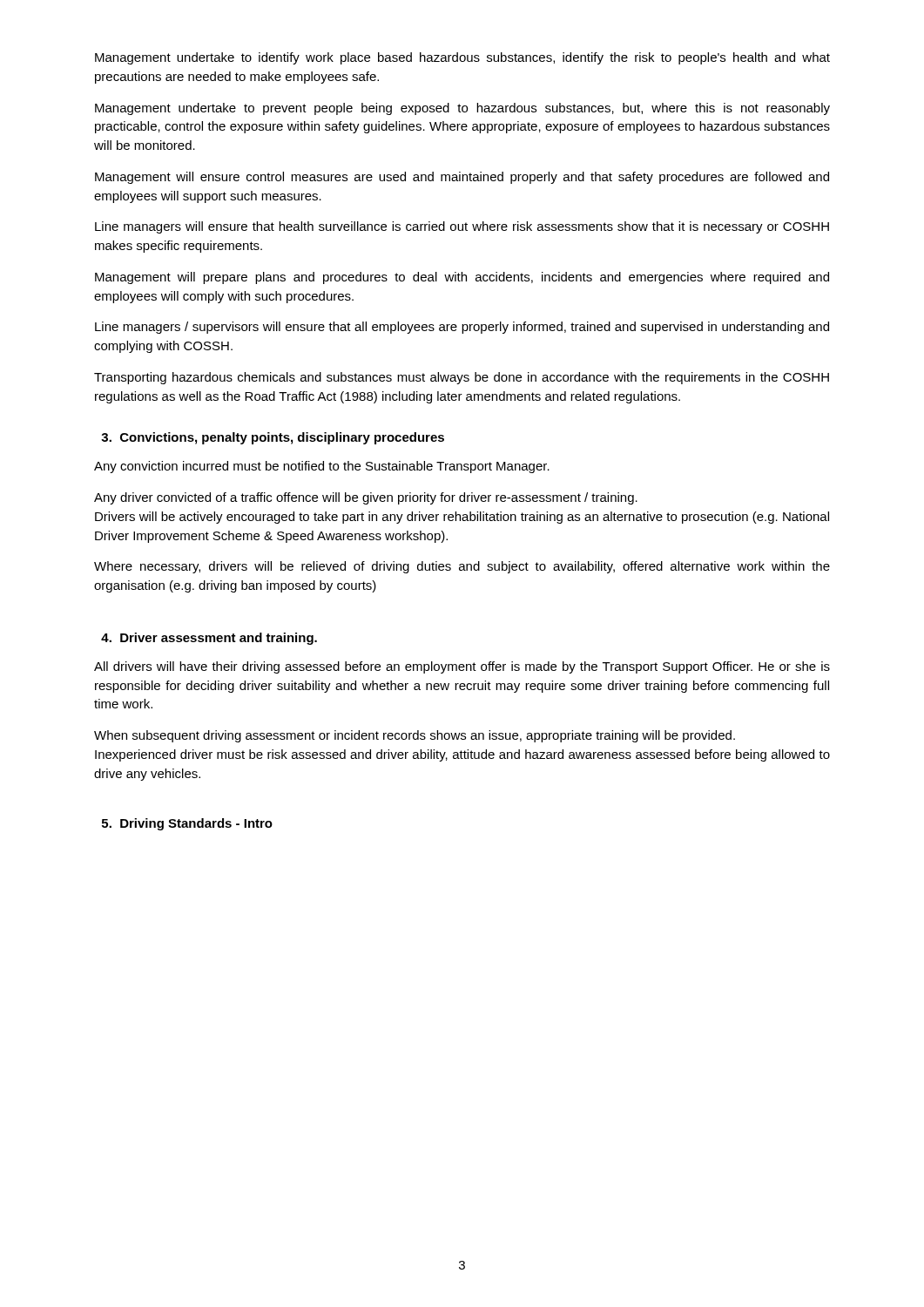Find the block on this page that starts "All drivers will have their"
924x1307 pixels.
[462, 685]
